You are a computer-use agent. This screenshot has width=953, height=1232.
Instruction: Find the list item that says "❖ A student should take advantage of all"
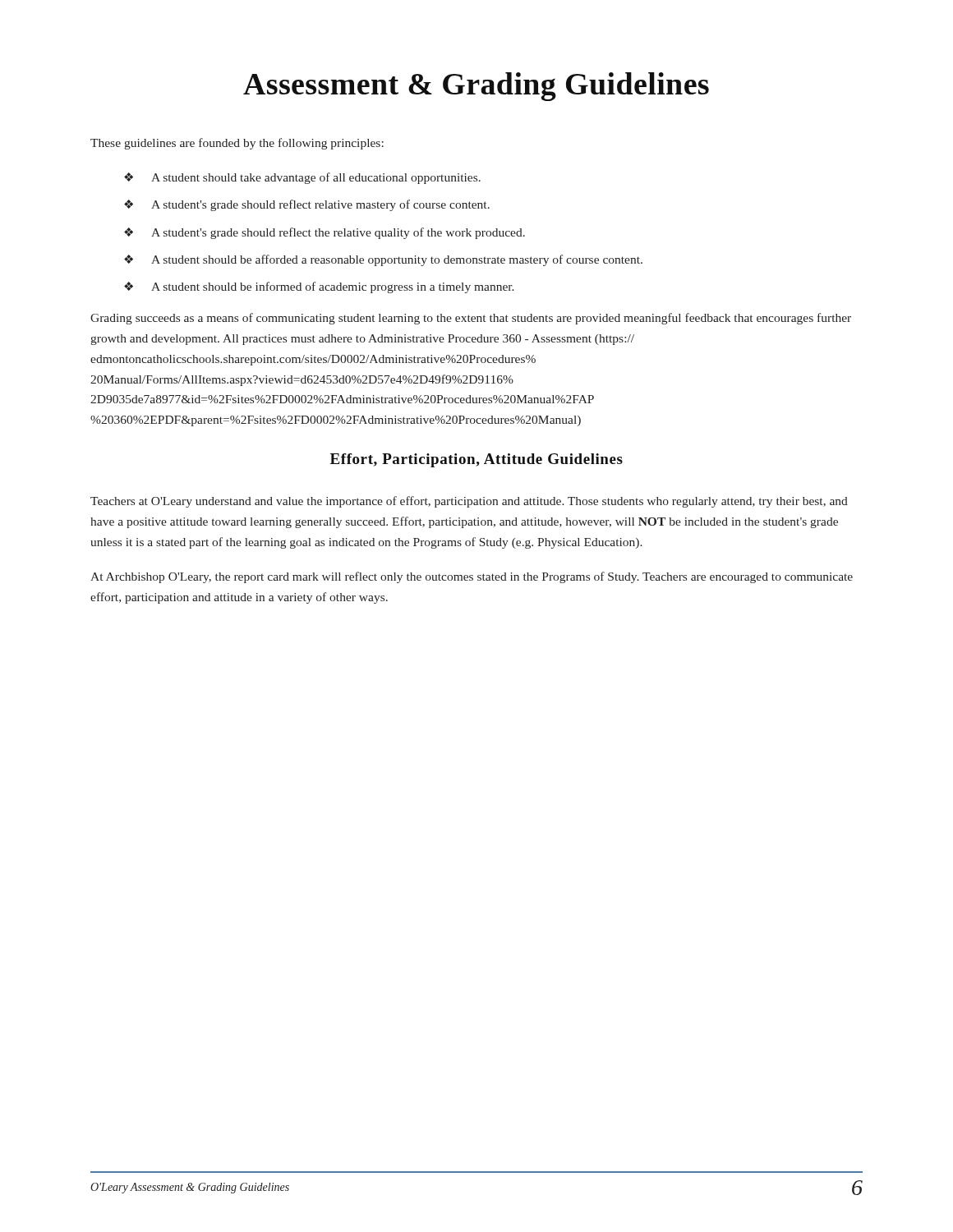pos(302,178)
